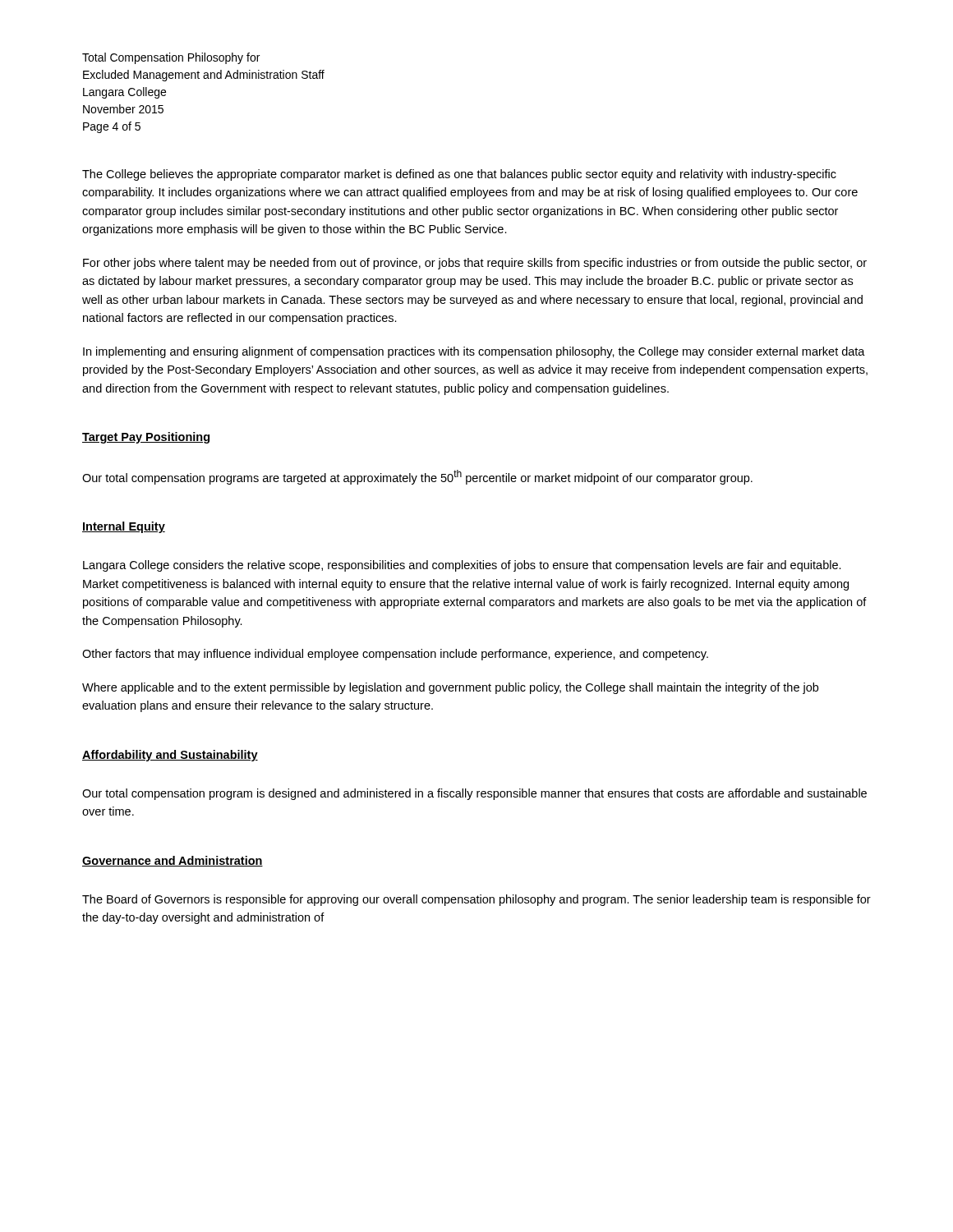This screenshot has height=1232, width=953.
Task: Point to the text block starting "In implementing and"
Action: pos(475,370)
